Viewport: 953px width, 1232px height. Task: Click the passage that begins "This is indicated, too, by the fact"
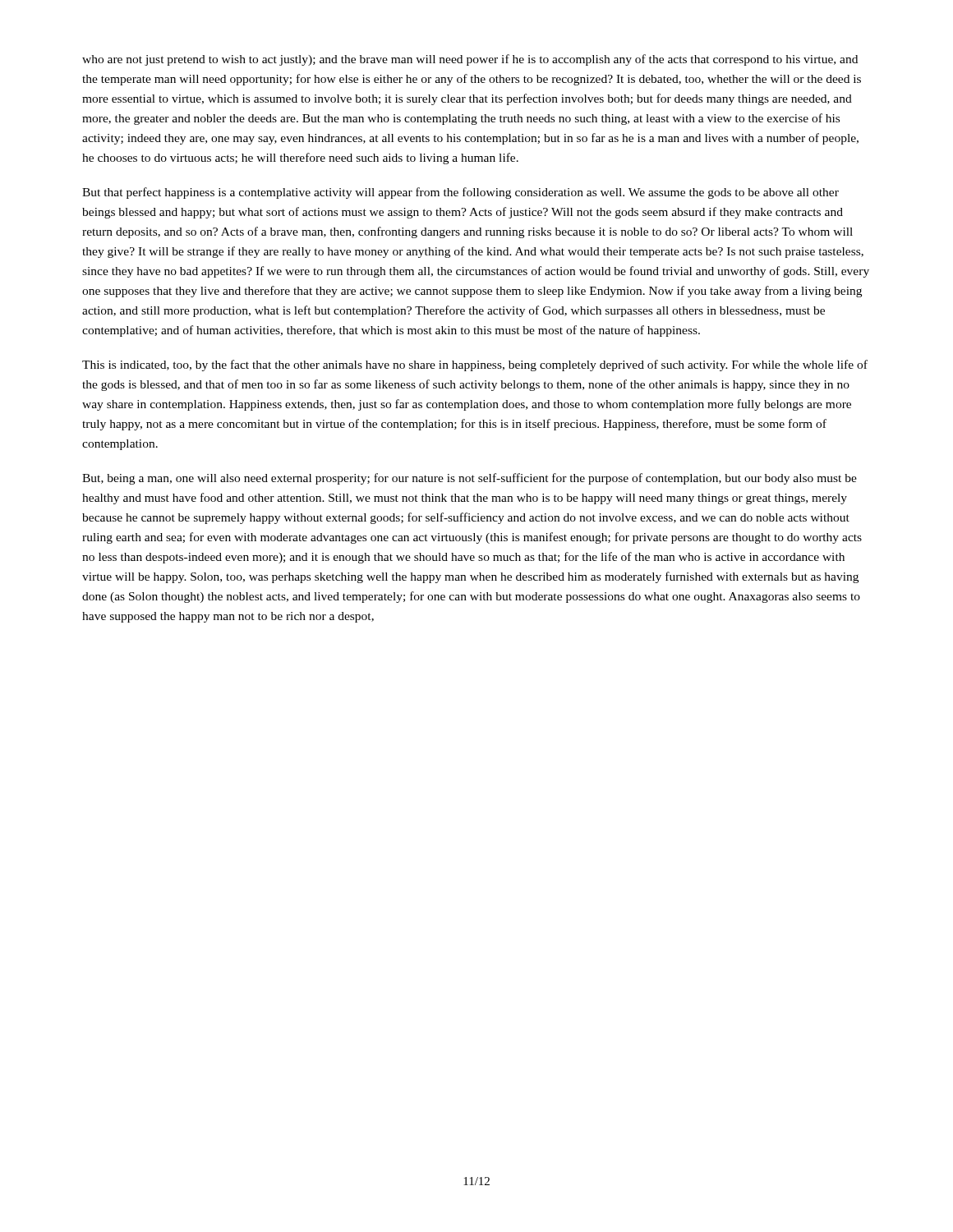point(475,404)
